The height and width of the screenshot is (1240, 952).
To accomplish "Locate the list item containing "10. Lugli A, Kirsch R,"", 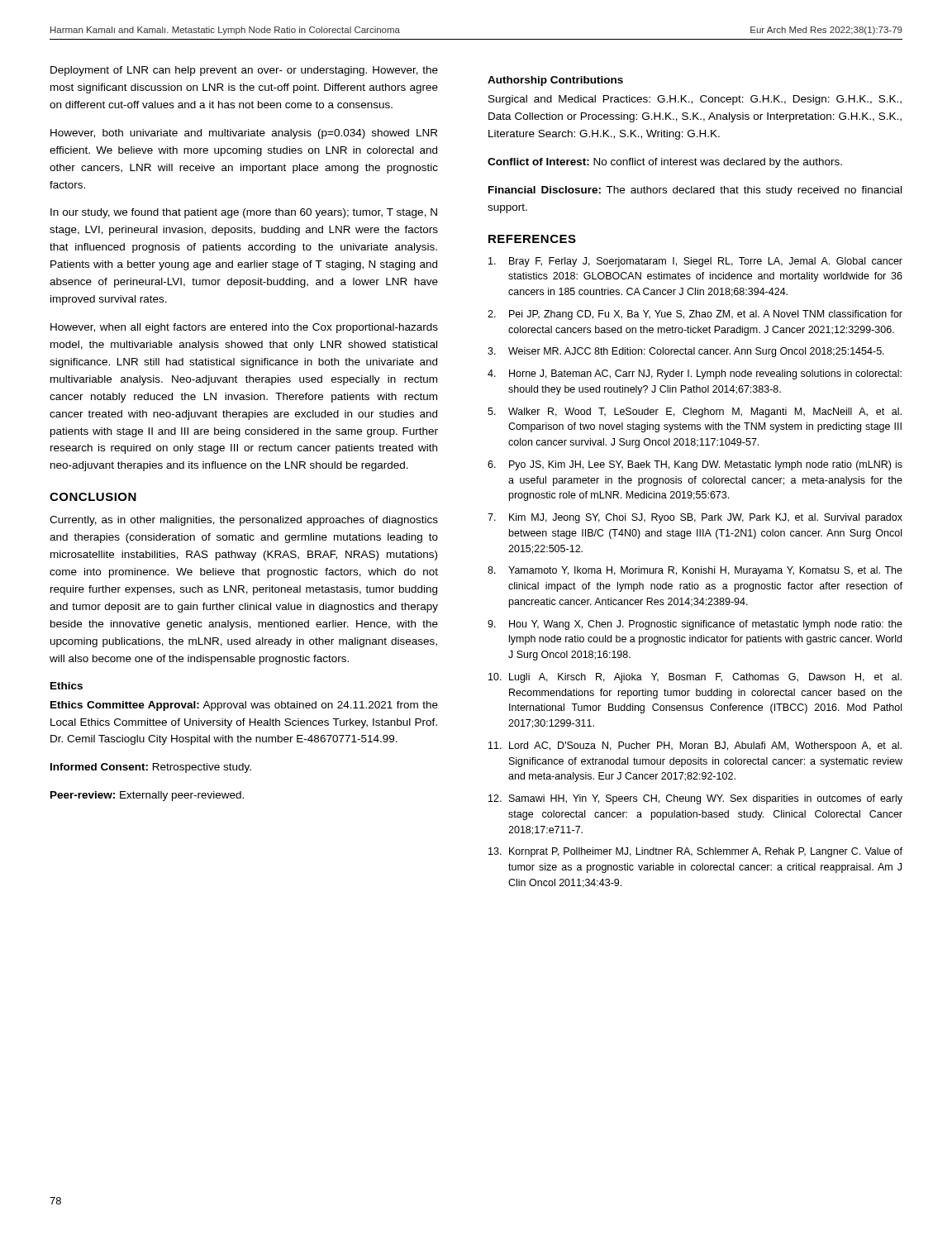I will tap(695, 700).
